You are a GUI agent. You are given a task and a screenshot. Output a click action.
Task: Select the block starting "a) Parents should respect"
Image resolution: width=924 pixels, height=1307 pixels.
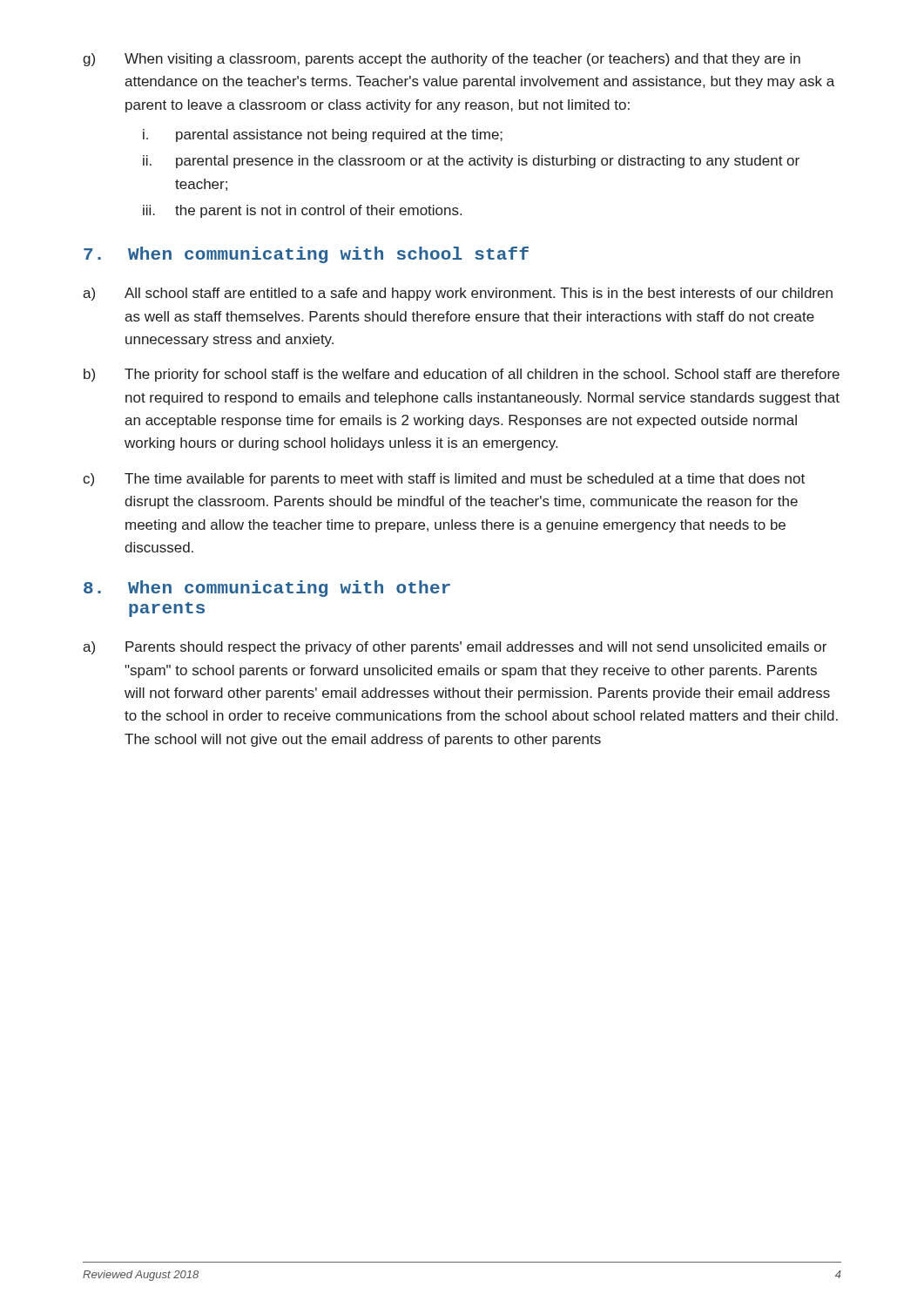coord(462,694)
